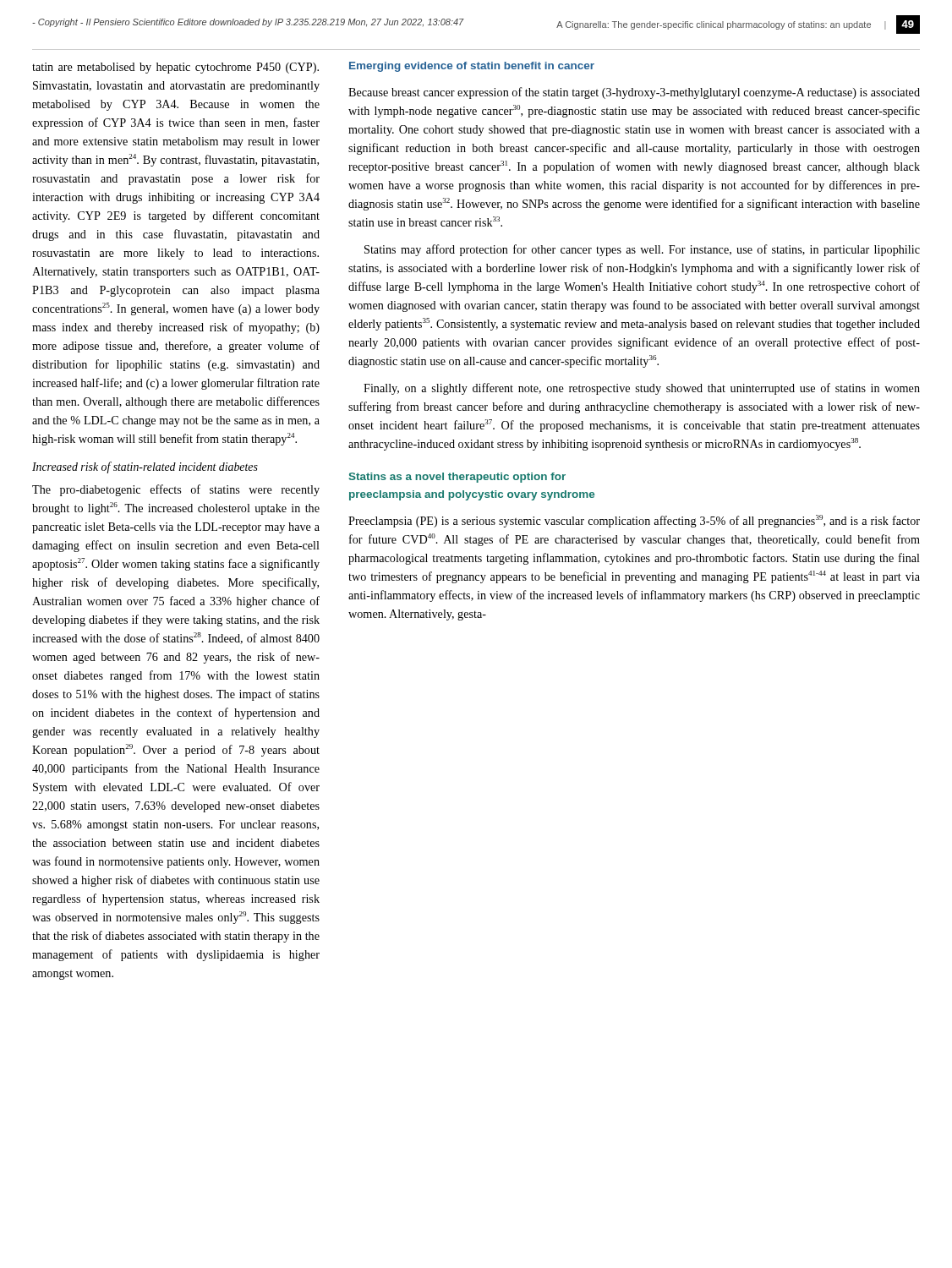
Task: Locate the text "Emerging evidence of statin benefit in cancer"
Action: click(471, 66)
